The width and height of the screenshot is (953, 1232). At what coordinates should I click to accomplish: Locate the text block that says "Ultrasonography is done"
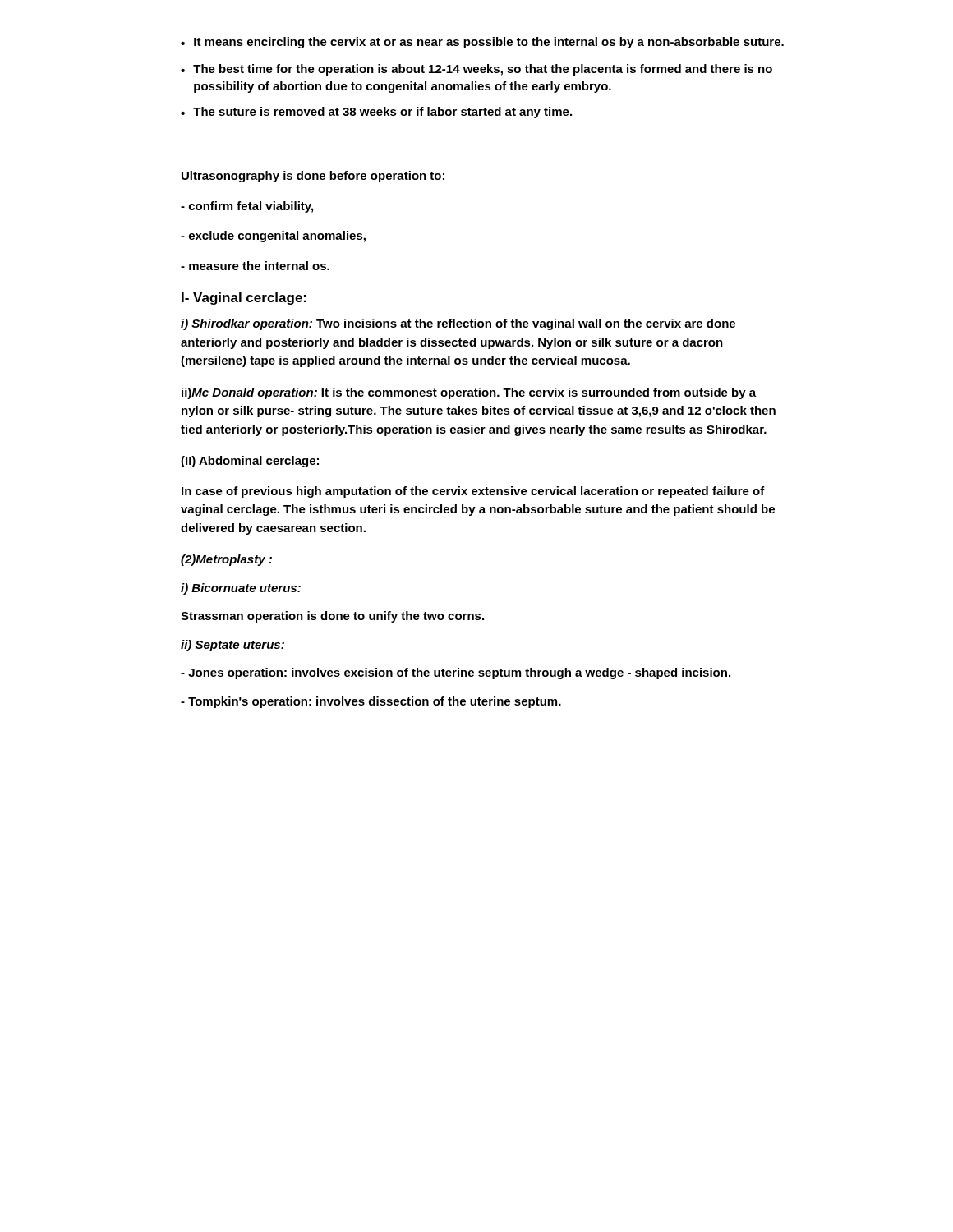point(313,175)
